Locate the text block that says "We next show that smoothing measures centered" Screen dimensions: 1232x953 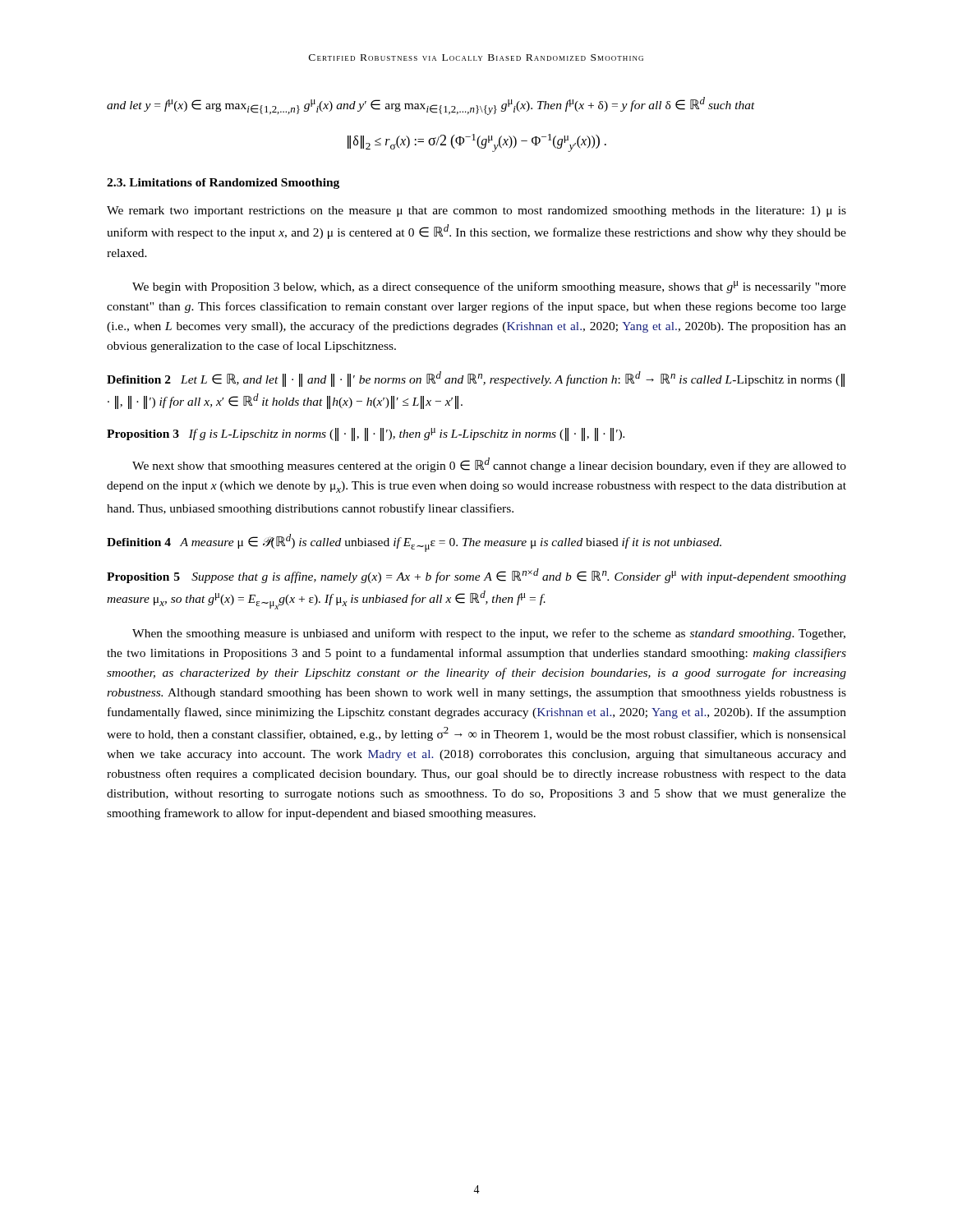click(x=476, y=485)
